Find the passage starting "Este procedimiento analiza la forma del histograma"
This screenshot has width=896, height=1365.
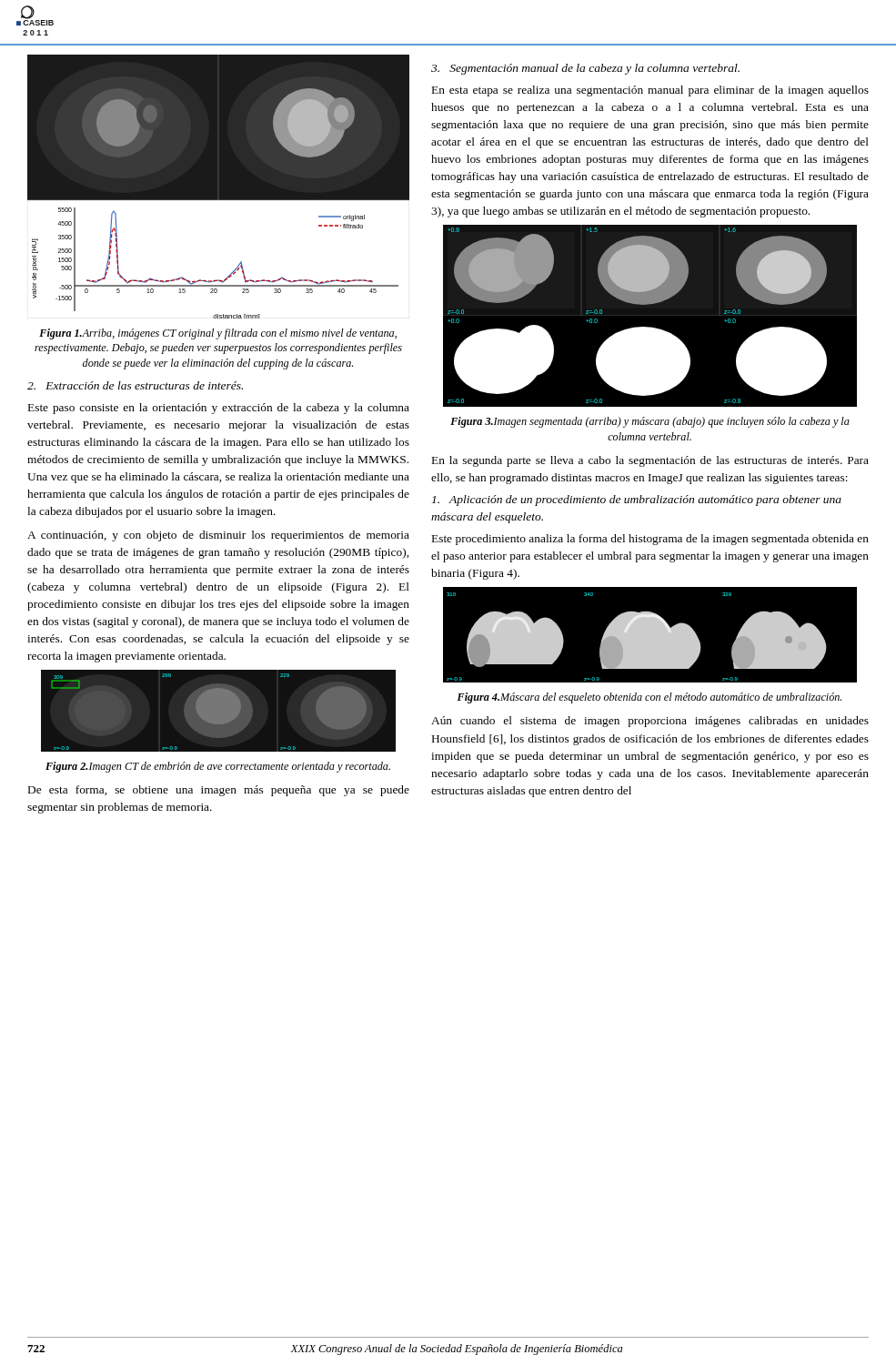(650, 556)
